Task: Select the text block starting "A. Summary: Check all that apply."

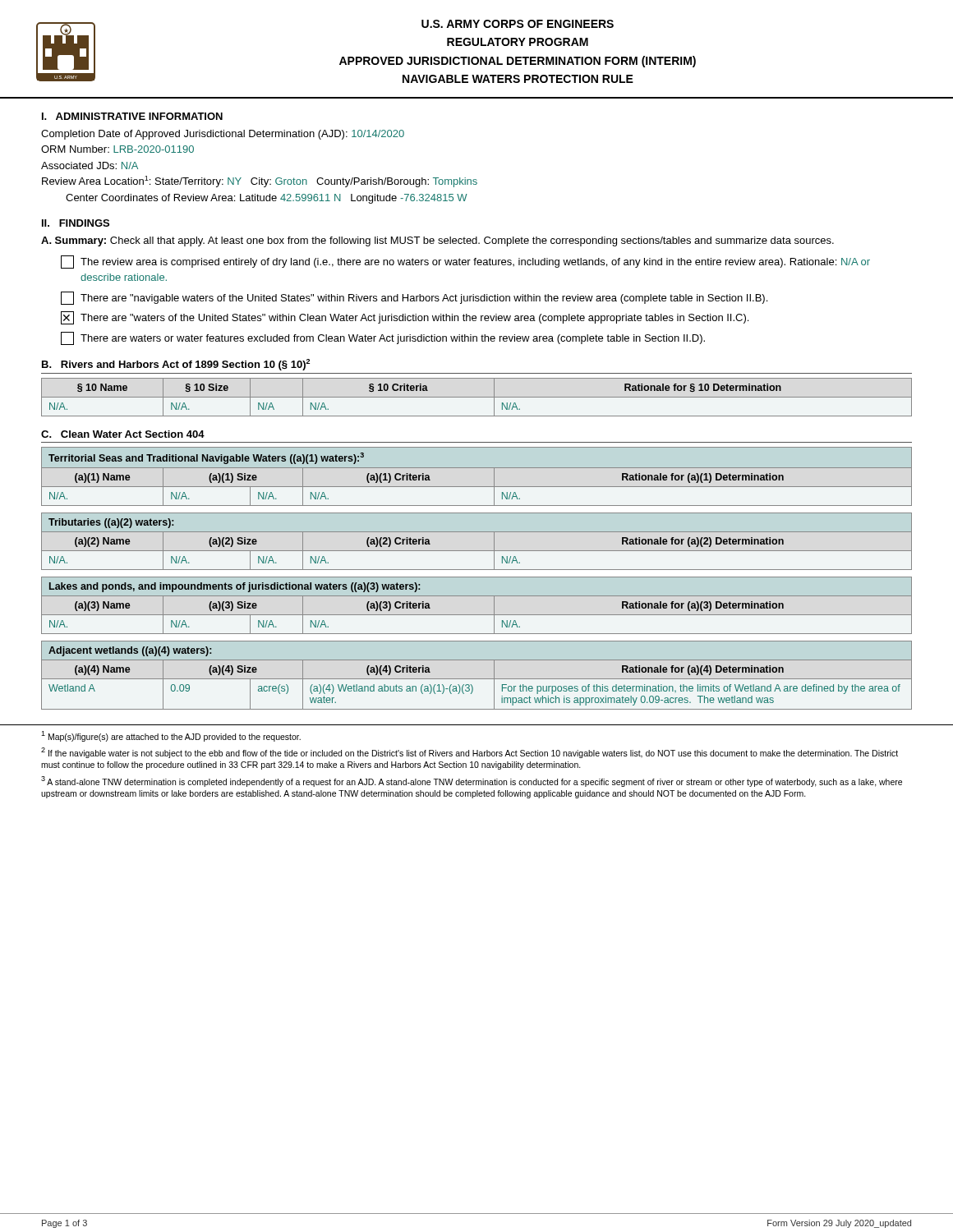Action: click(x=438, y=241)
